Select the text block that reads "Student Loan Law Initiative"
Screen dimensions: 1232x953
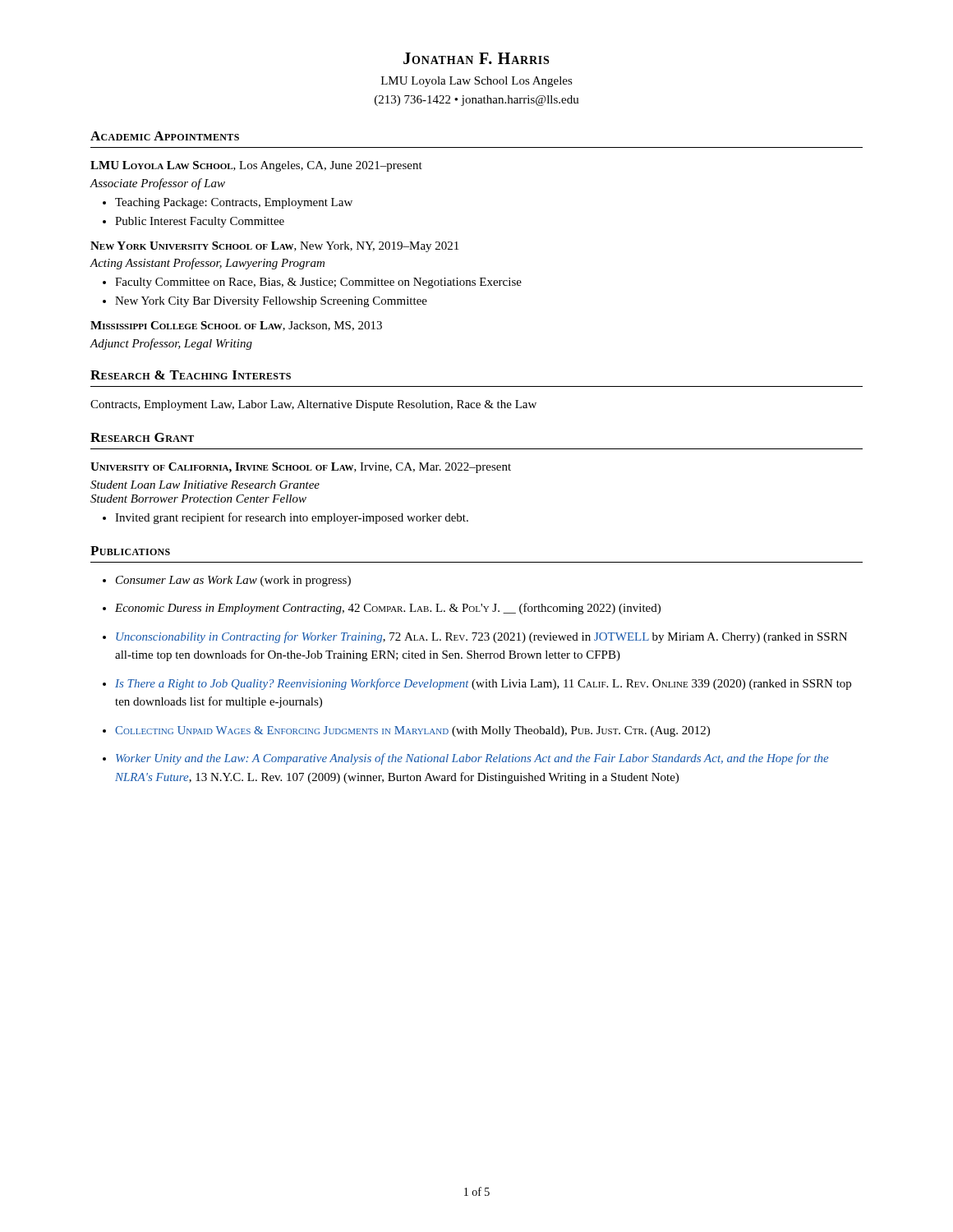tap(205, 484)
